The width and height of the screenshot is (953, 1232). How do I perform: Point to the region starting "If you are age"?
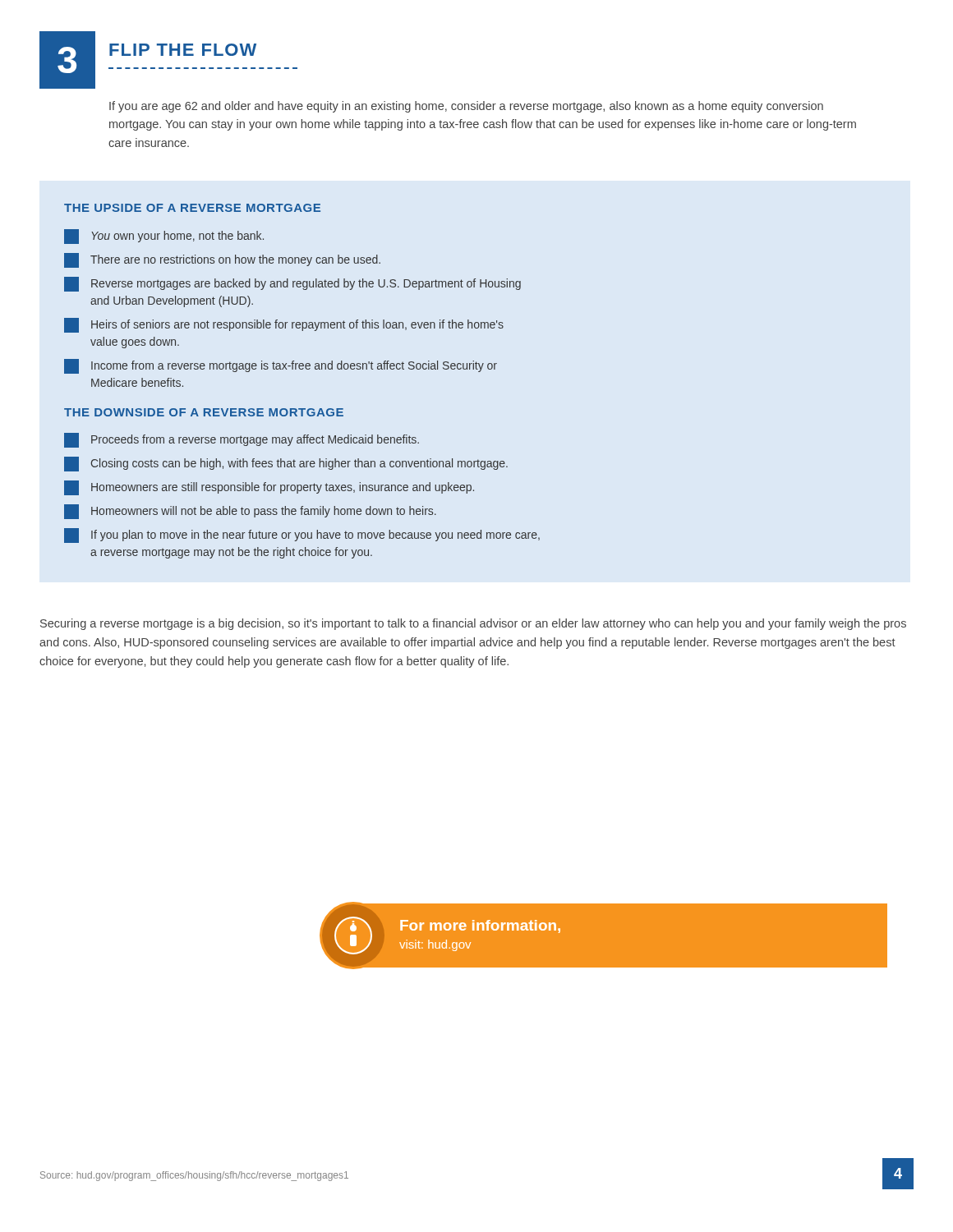point(483,124)
